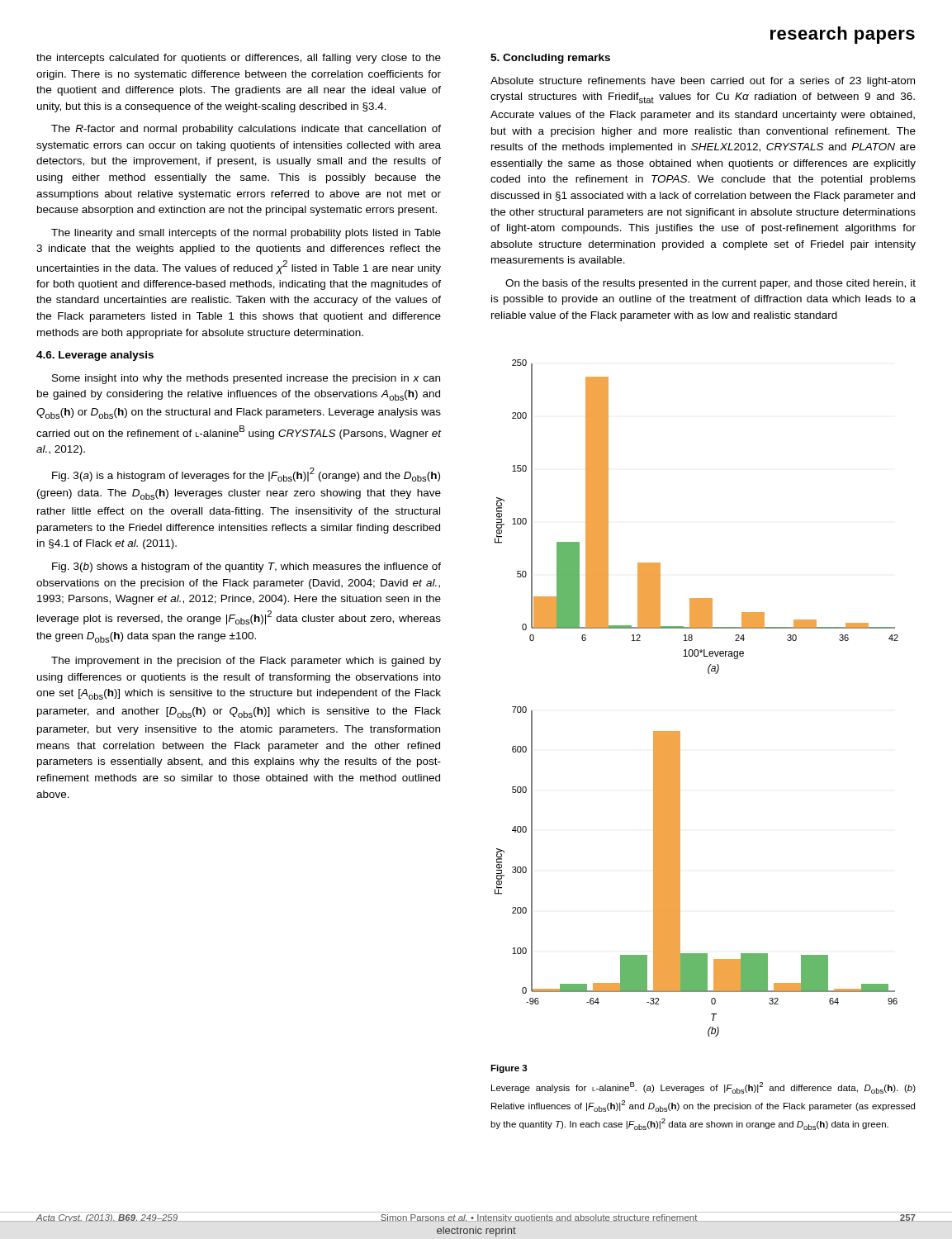Point to the block beginning "Absolute structure refinements have"

pos(703,170)
